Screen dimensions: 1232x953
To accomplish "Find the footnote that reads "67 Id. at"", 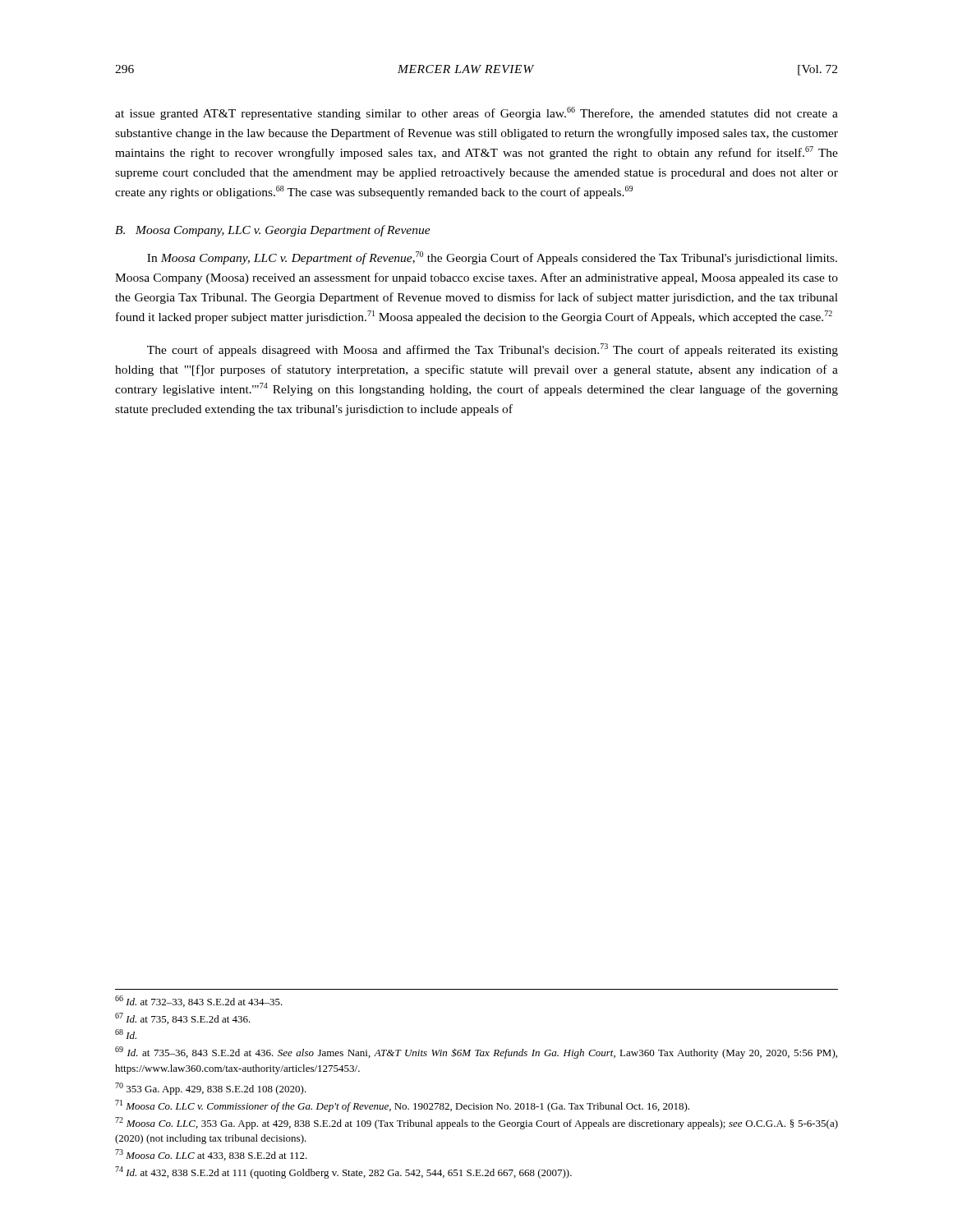I will [183, 1018].
